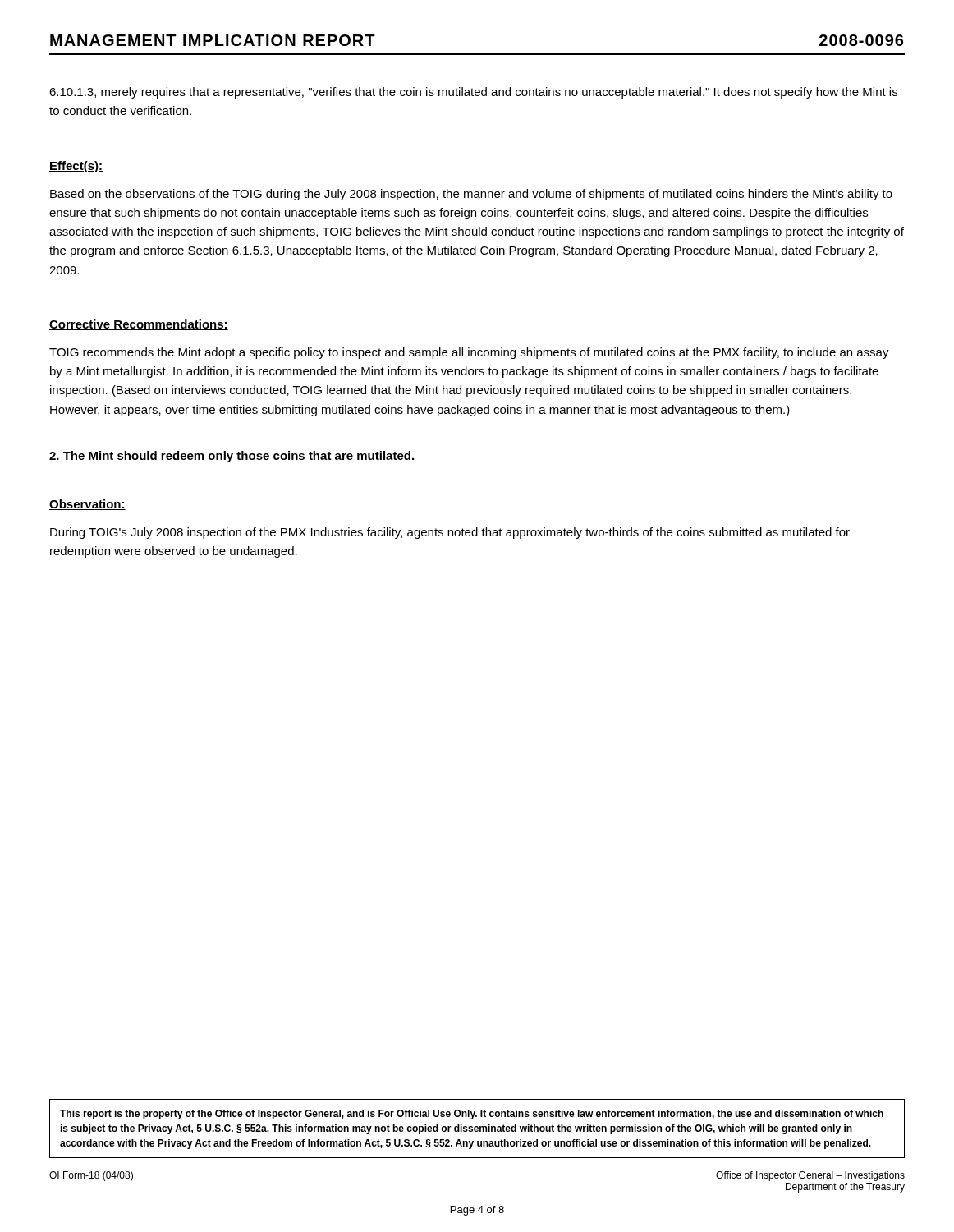Click on the passage starting "During TOIG's July 2008 inspection"

[449, 541]
